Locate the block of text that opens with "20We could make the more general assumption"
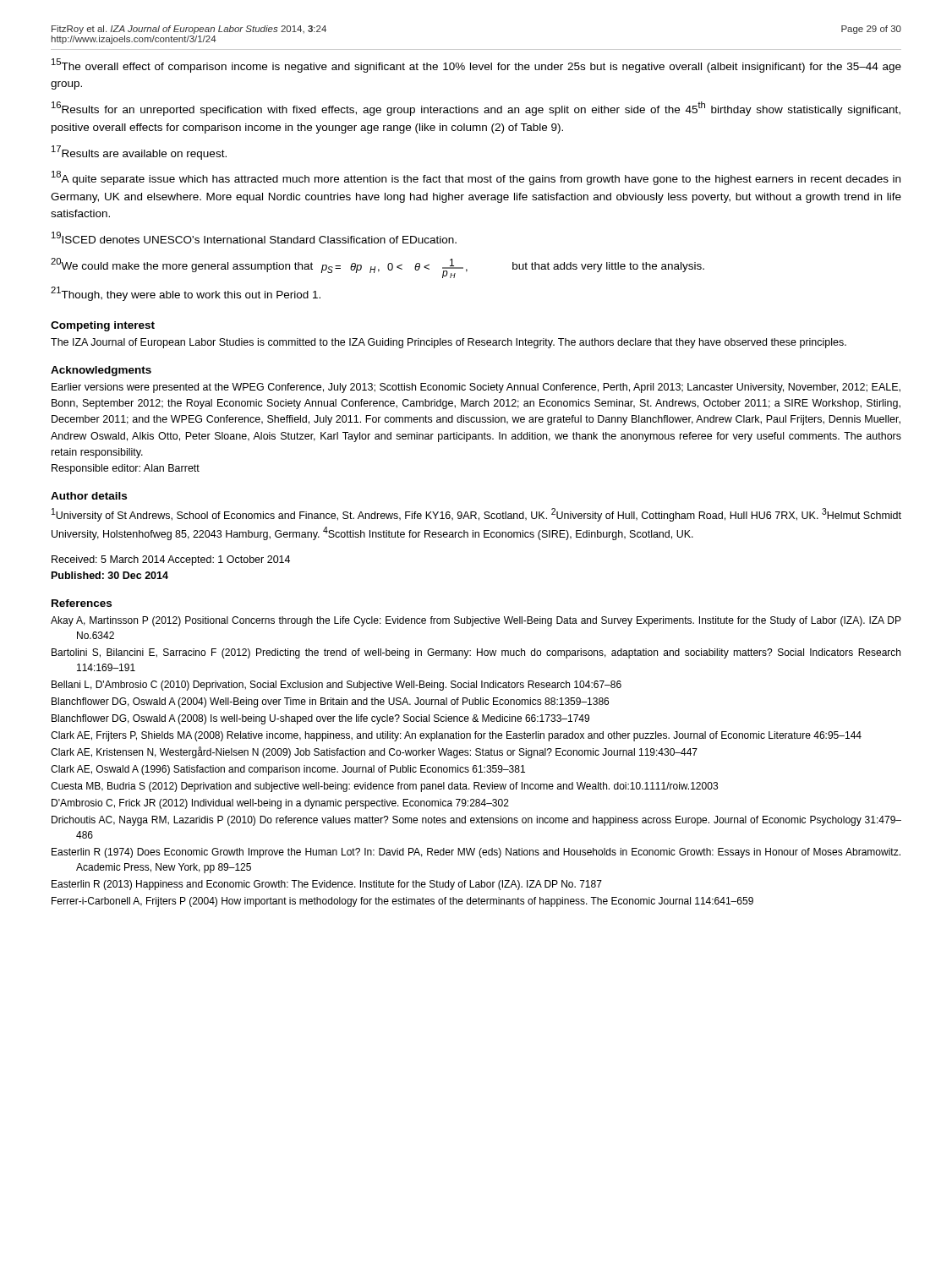 (378, 266)
